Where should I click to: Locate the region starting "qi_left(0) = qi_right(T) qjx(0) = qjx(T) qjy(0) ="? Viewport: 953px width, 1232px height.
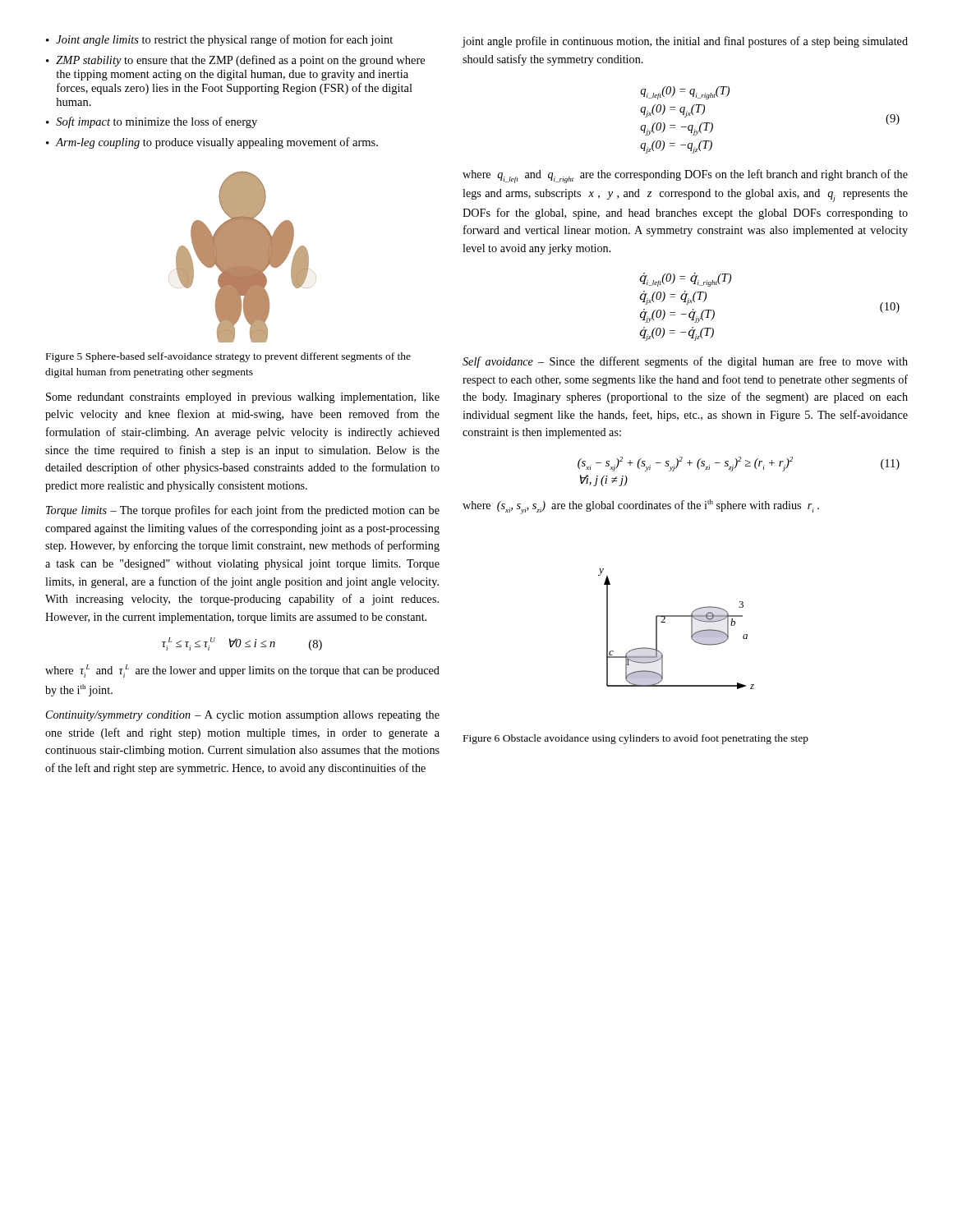click(x=685, y=93)
